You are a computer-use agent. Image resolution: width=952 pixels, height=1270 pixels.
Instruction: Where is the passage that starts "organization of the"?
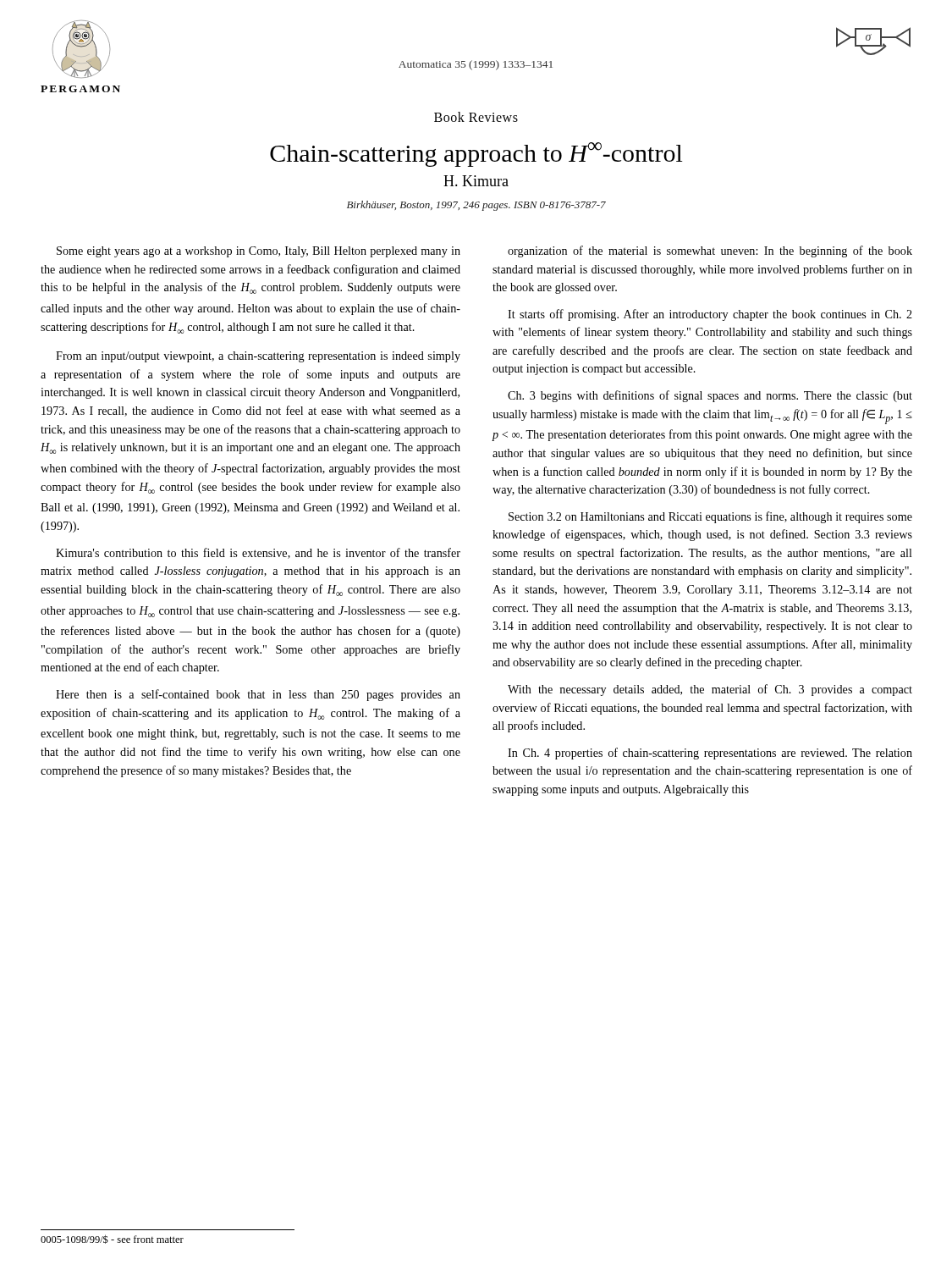(702, 520)
